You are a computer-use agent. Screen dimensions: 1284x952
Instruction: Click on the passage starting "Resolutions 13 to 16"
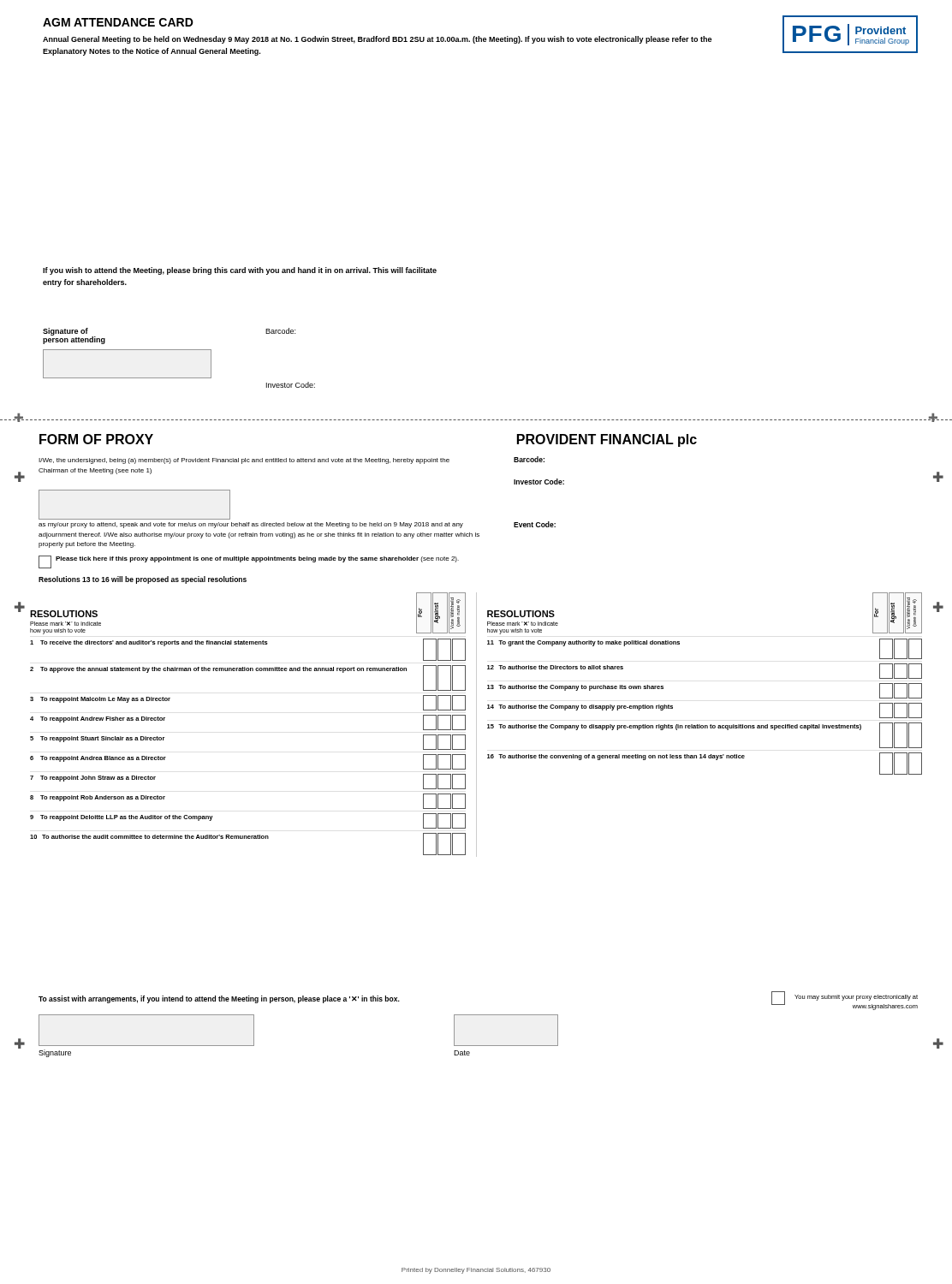point(143,580)
